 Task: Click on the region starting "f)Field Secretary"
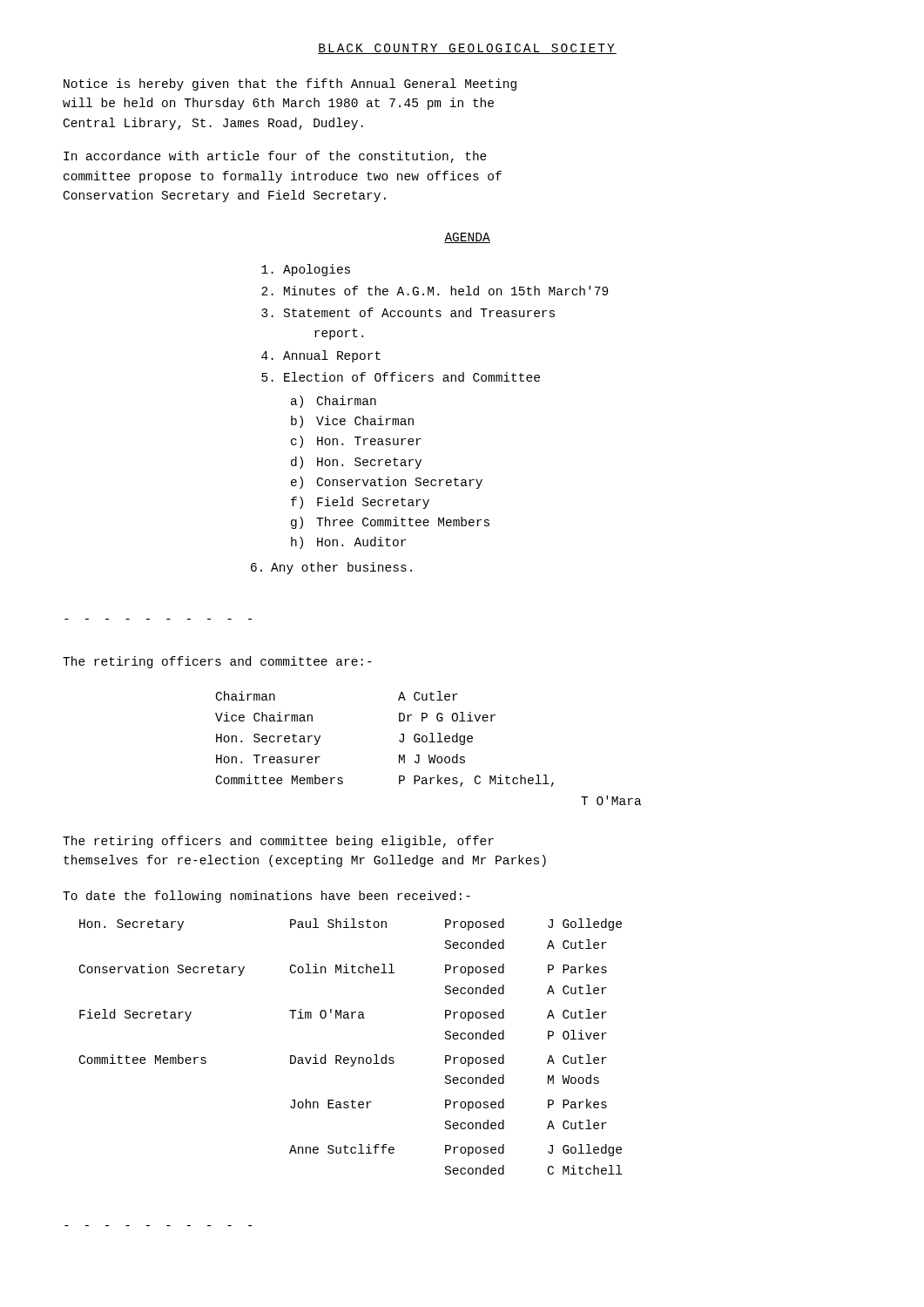coord(360,503)
